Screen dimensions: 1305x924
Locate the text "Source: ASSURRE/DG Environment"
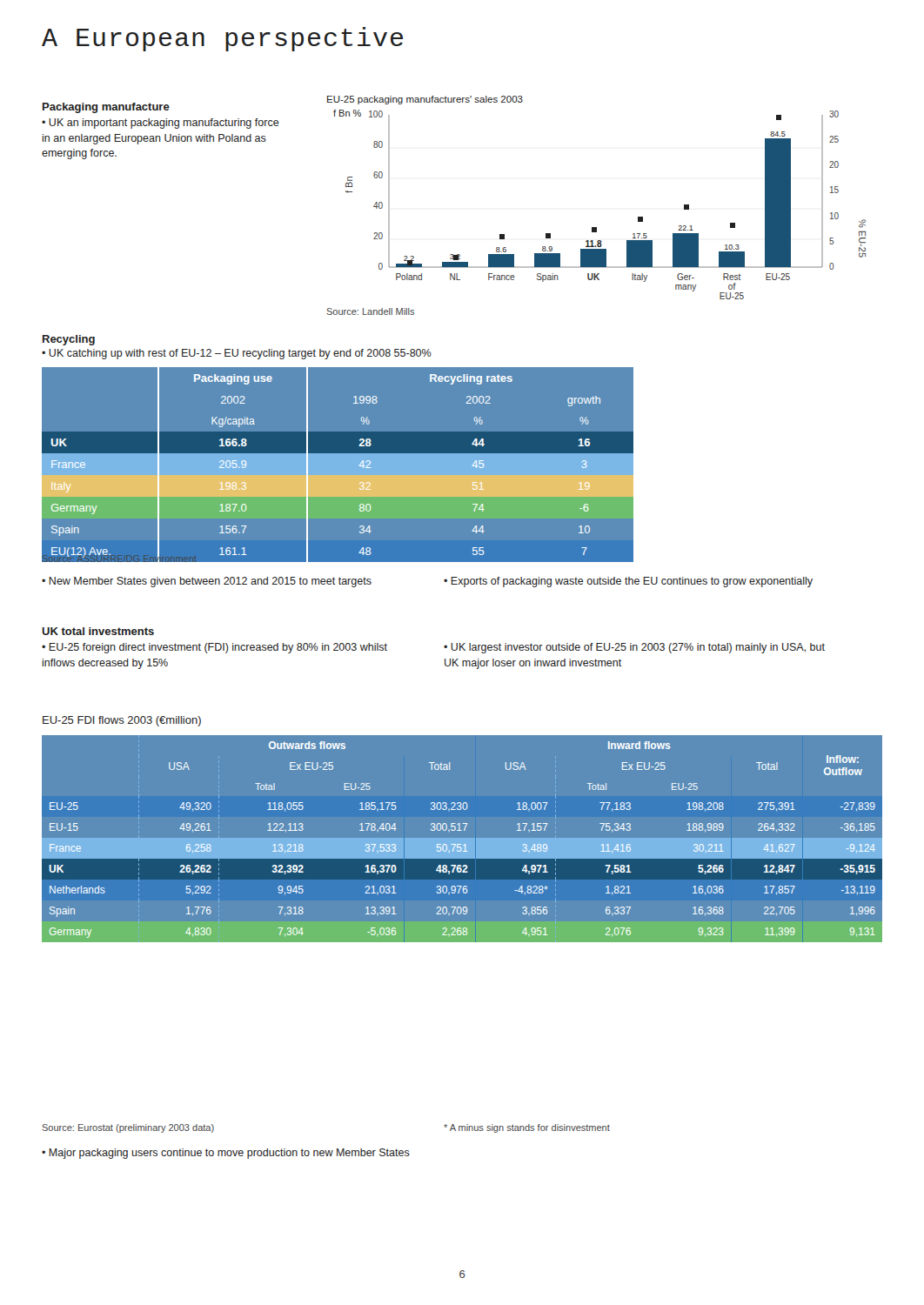tap(119, 559)
